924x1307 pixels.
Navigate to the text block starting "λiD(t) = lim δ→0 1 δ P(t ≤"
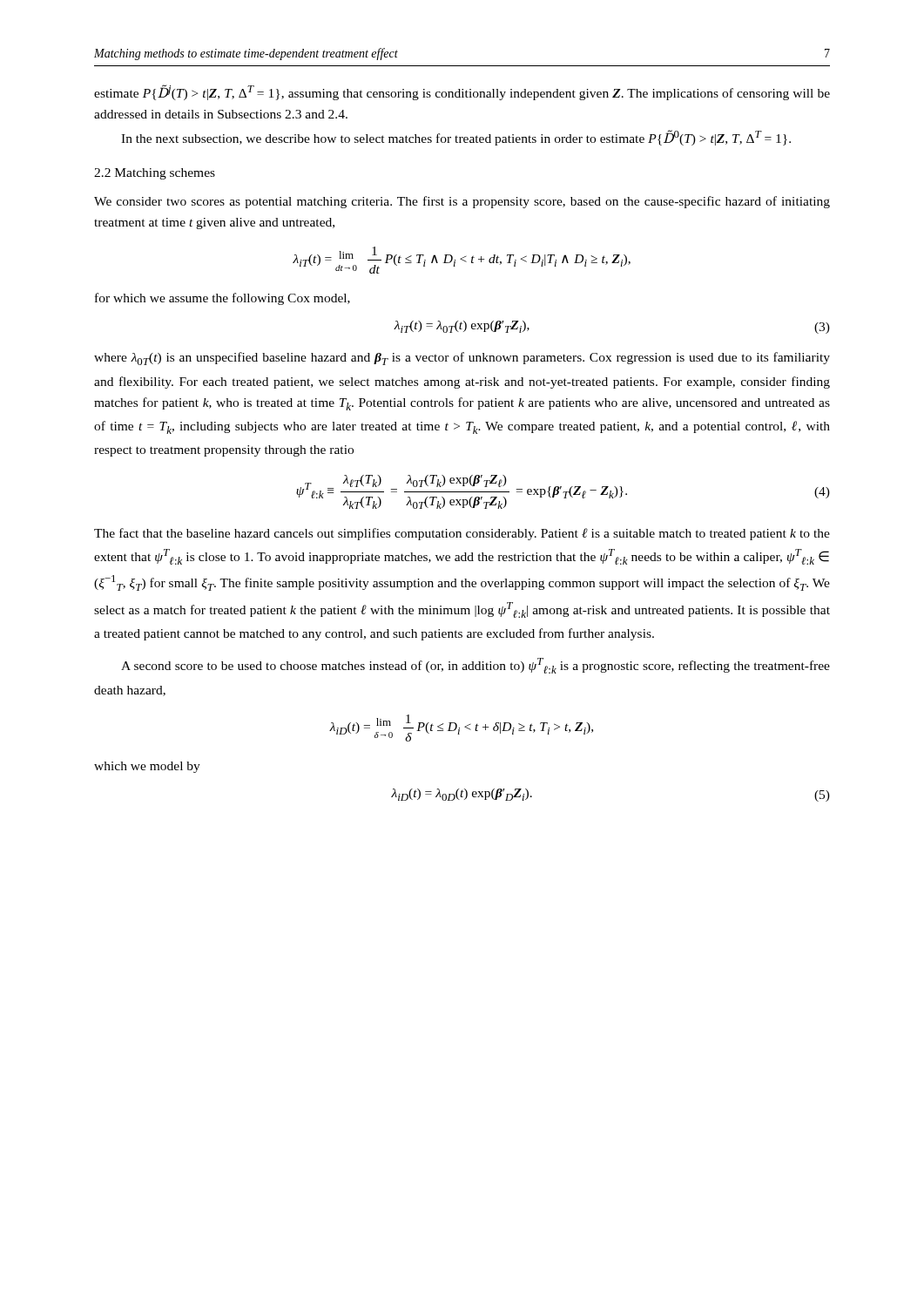tap(462, 728)
